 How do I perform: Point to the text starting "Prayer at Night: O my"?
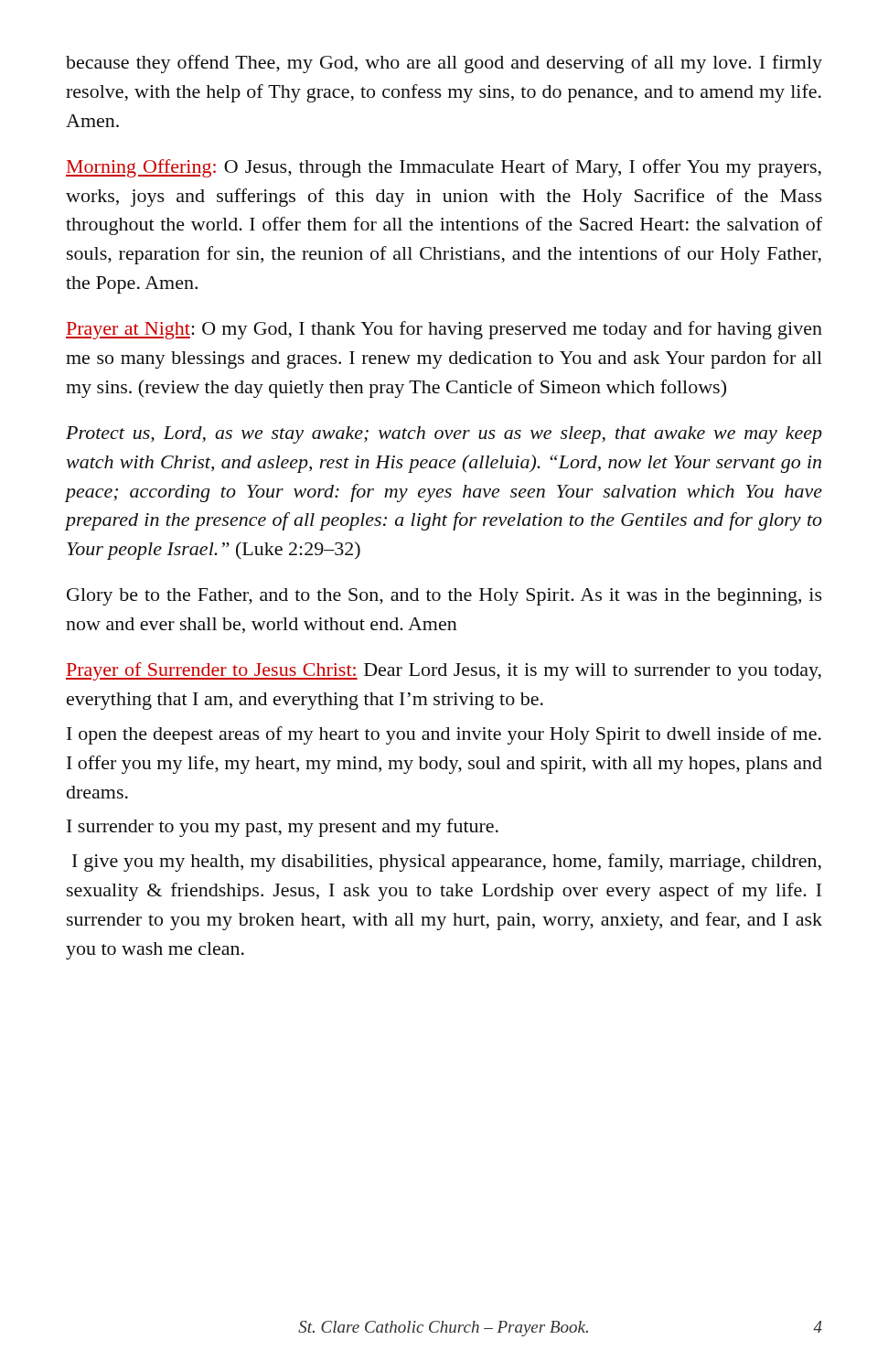point(444,357)
